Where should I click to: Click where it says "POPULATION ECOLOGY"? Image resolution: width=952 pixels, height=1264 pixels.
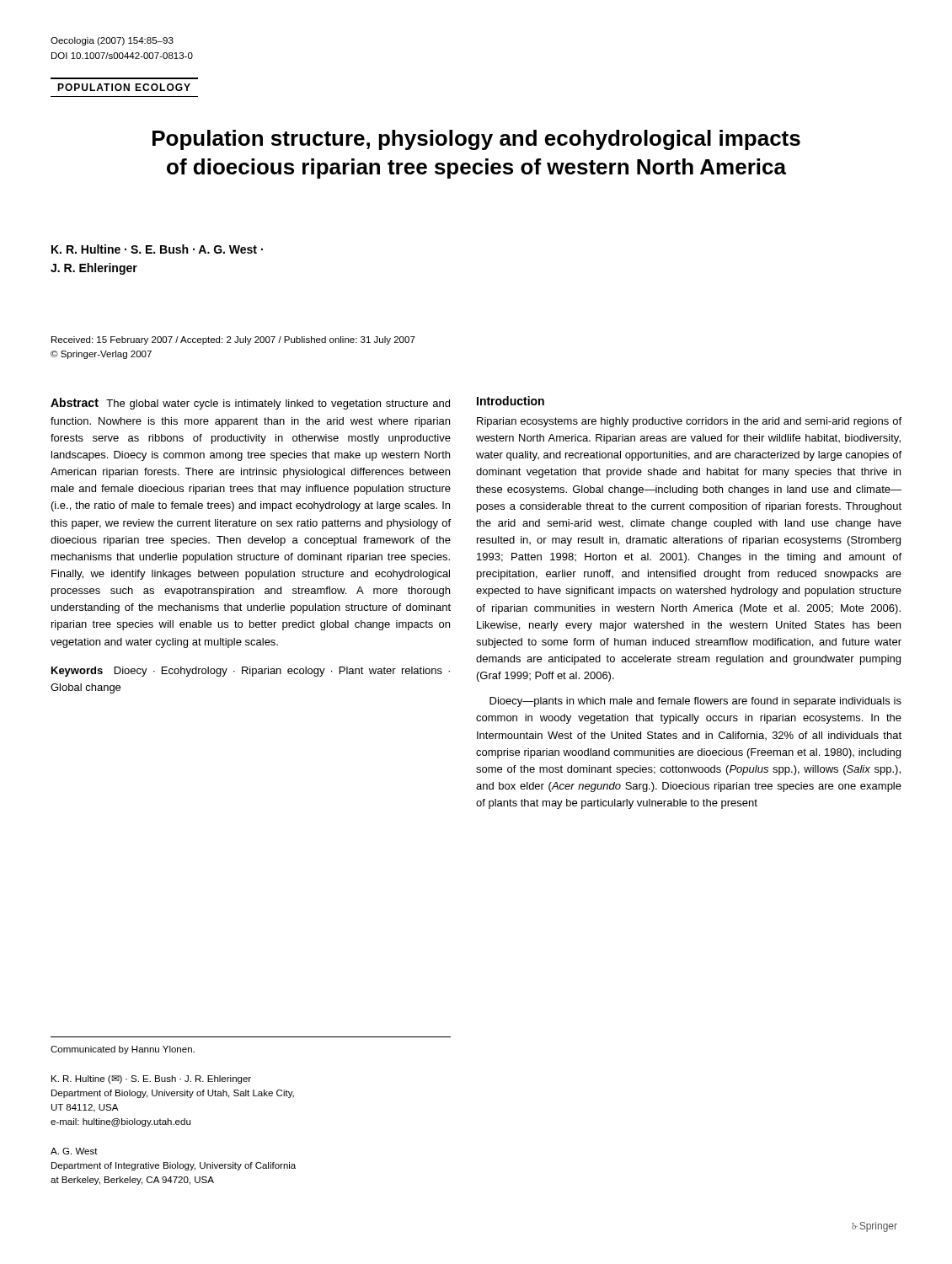pyautogui.click(x=124, y=87)
